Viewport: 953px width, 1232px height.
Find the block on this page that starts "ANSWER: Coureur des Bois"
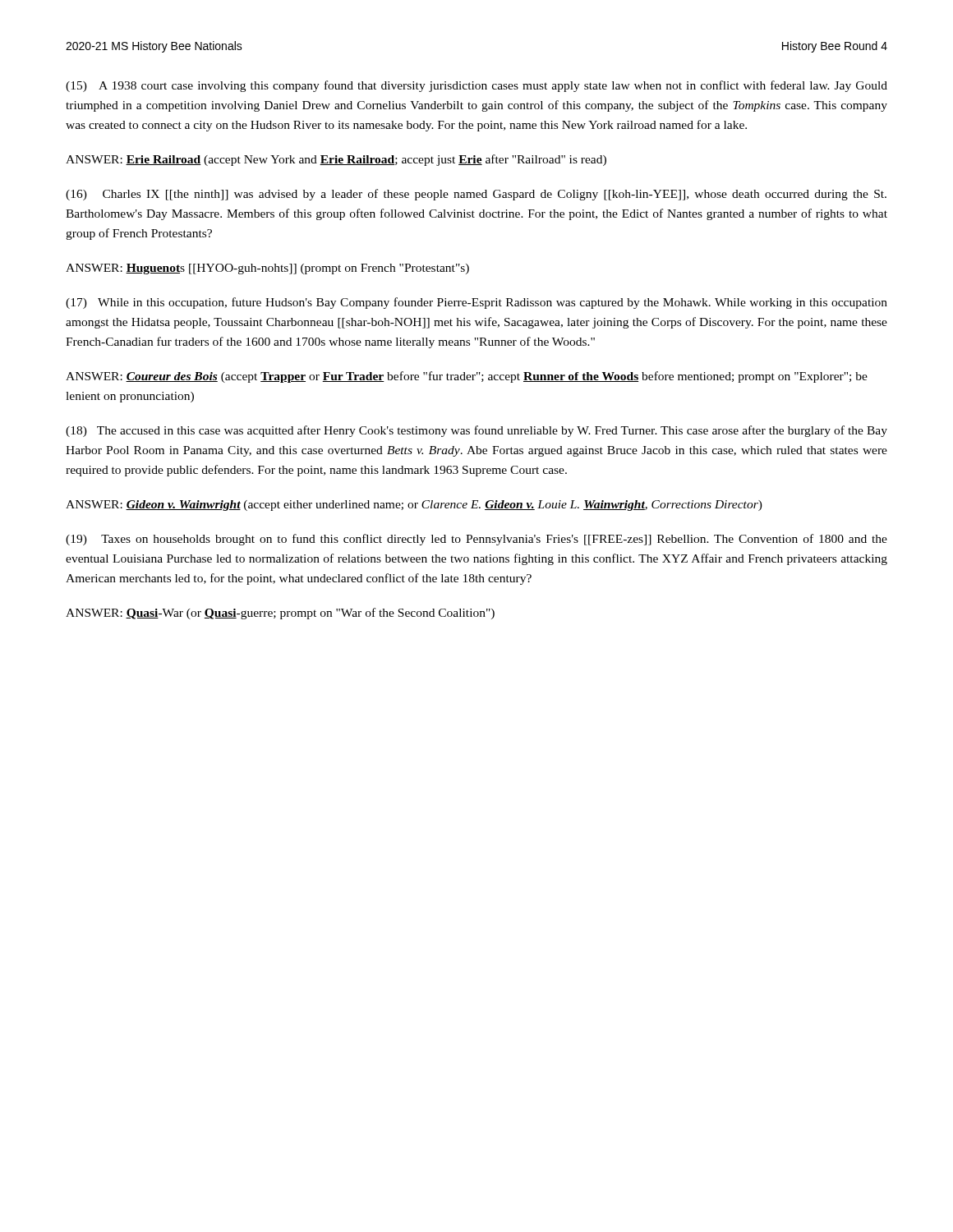click(467, 386)
